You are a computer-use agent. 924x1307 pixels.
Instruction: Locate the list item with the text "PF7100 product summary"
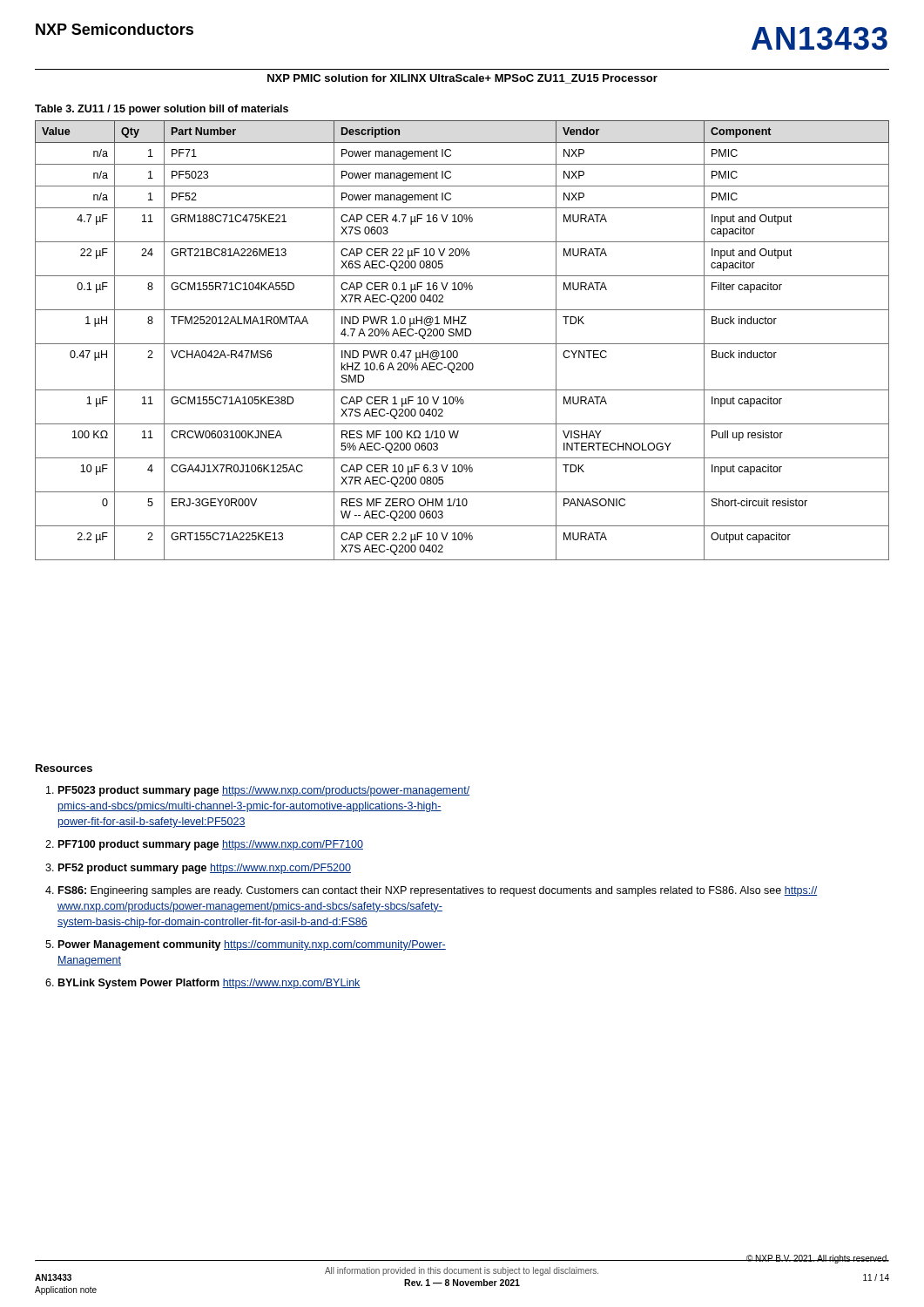(x=210, y=845)
